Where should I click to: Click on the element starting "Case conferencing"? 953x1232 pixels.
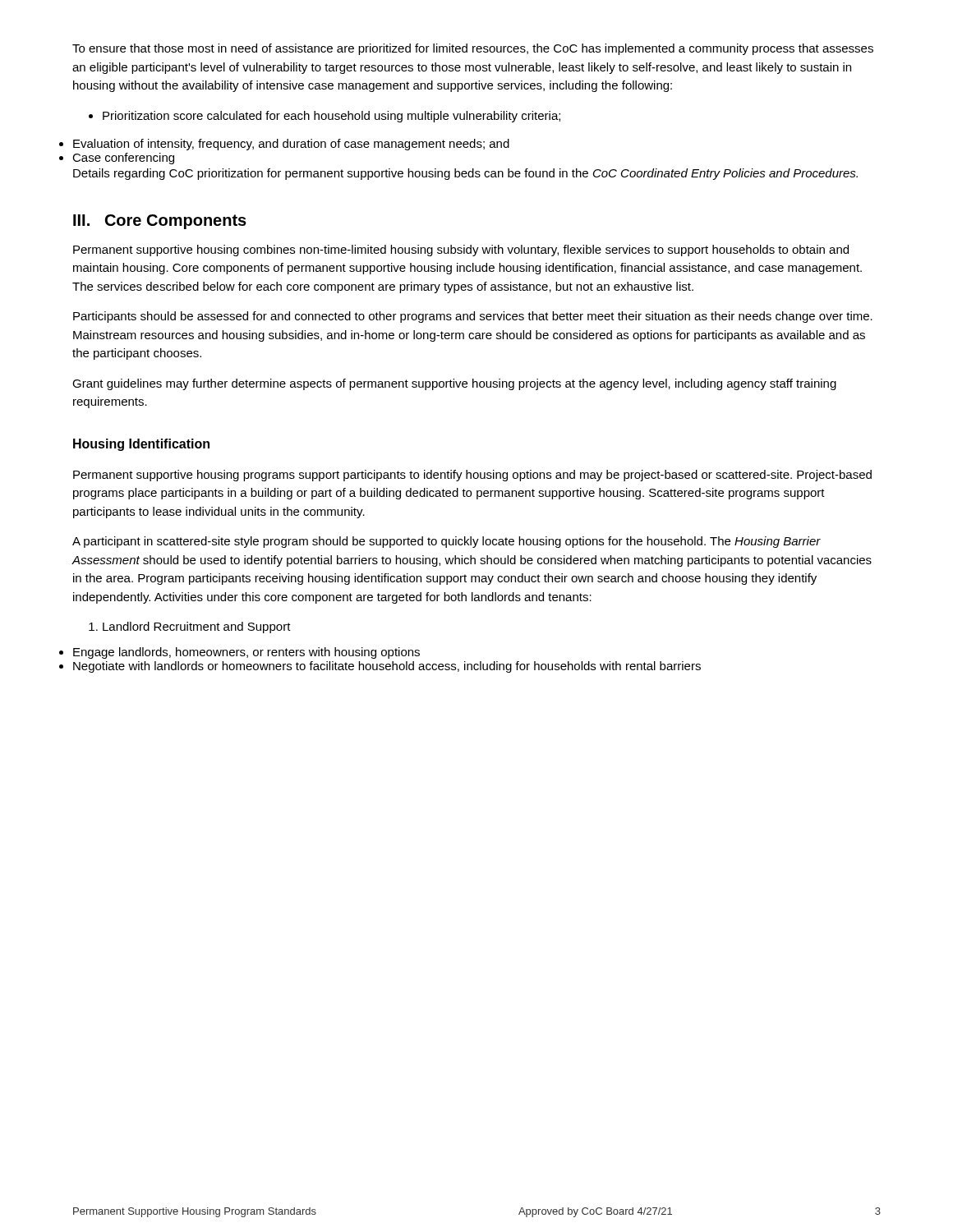click(476, 157)
